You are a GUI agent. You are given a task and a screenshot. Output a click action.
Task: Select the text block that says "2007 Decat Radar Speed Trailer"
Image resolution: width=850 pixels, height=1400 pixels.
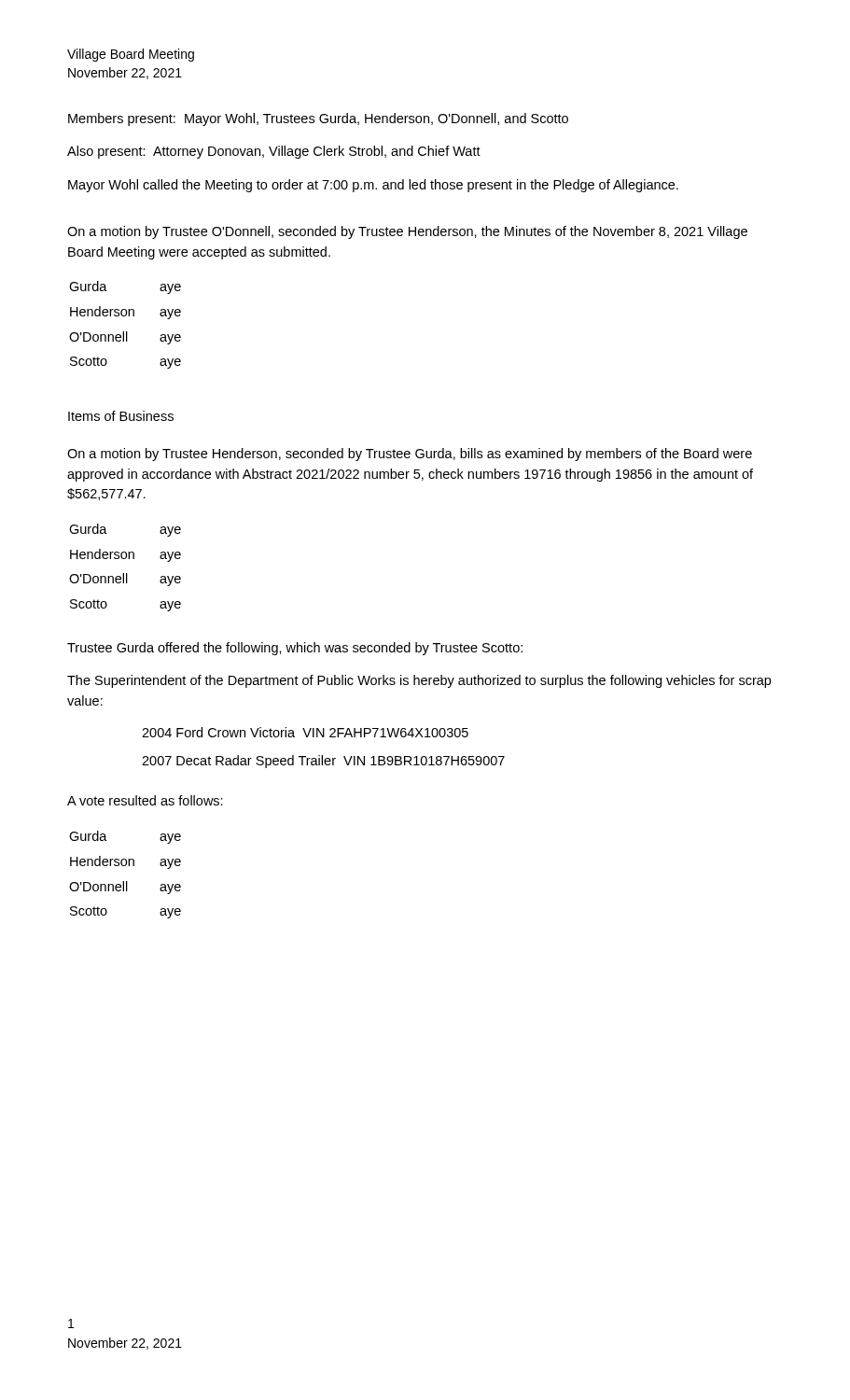pyautogui.click(x=323, y=760)
